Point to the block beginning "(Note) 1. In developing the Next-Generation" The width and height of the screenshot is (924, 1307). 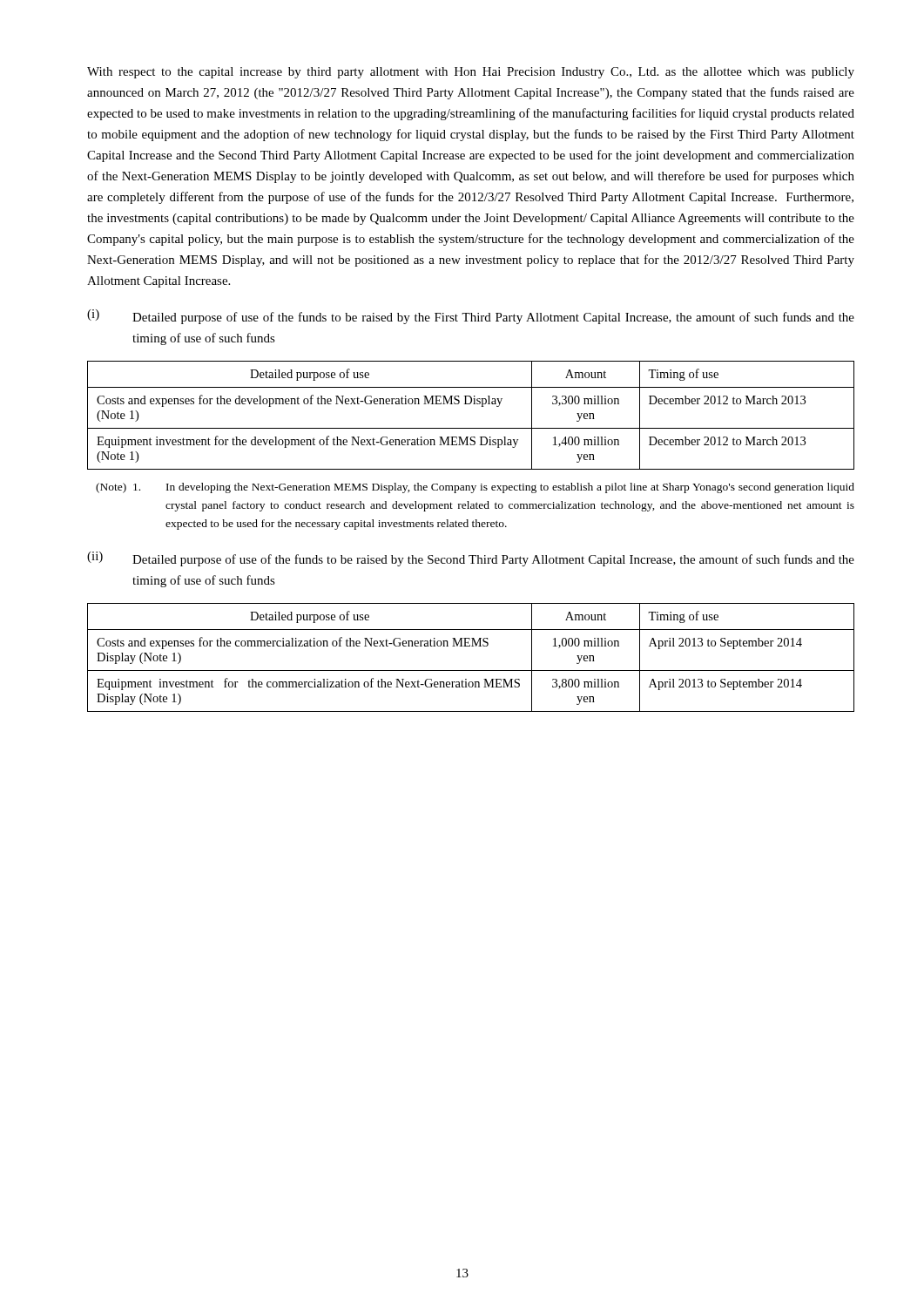(x=475, y=506)
